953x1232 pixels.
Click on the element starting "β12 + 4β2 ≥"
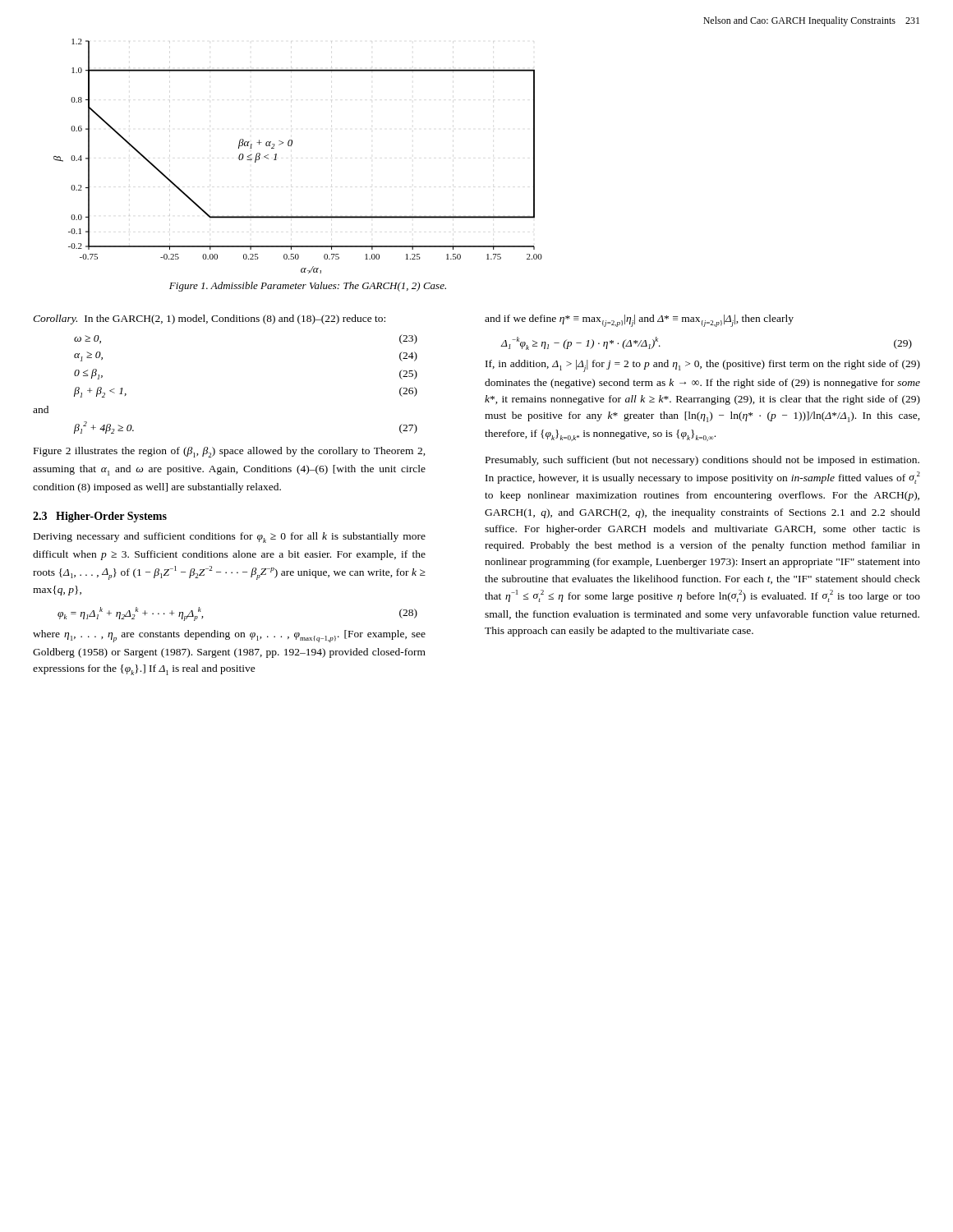point(107,428)
